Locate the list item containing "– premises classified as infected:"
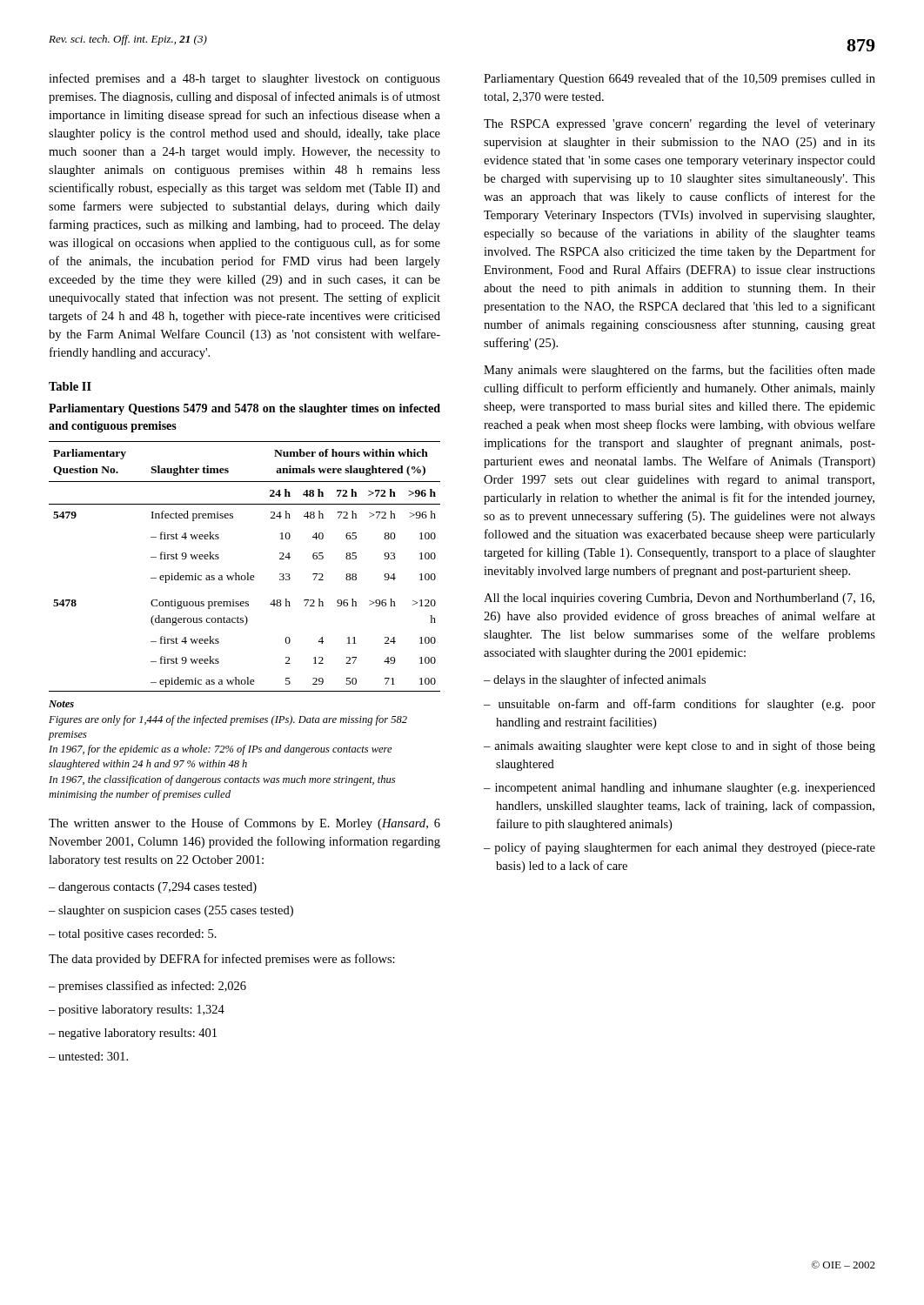 [x=148, y=986]
